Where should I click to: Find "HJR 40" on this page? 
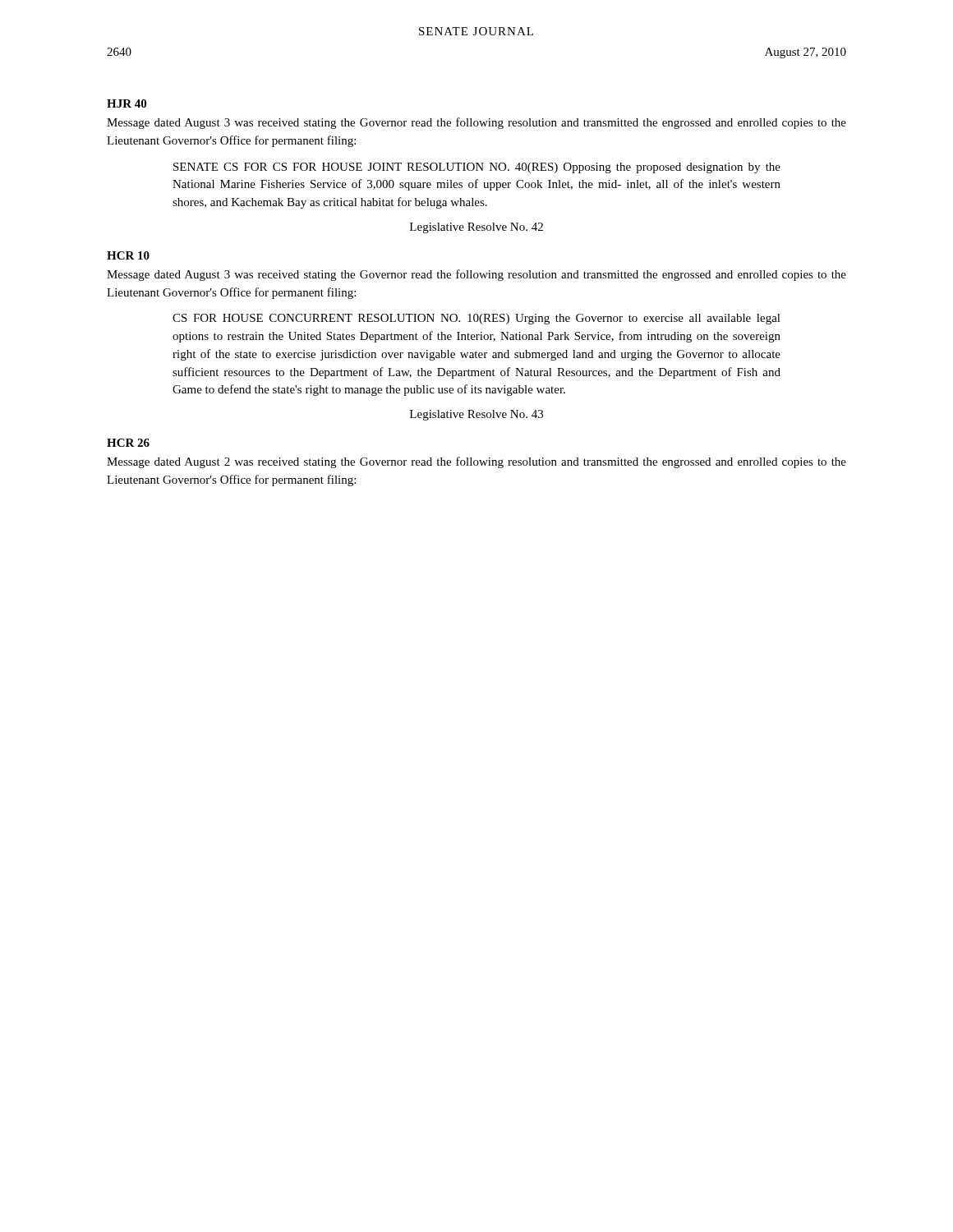(127, 103)
